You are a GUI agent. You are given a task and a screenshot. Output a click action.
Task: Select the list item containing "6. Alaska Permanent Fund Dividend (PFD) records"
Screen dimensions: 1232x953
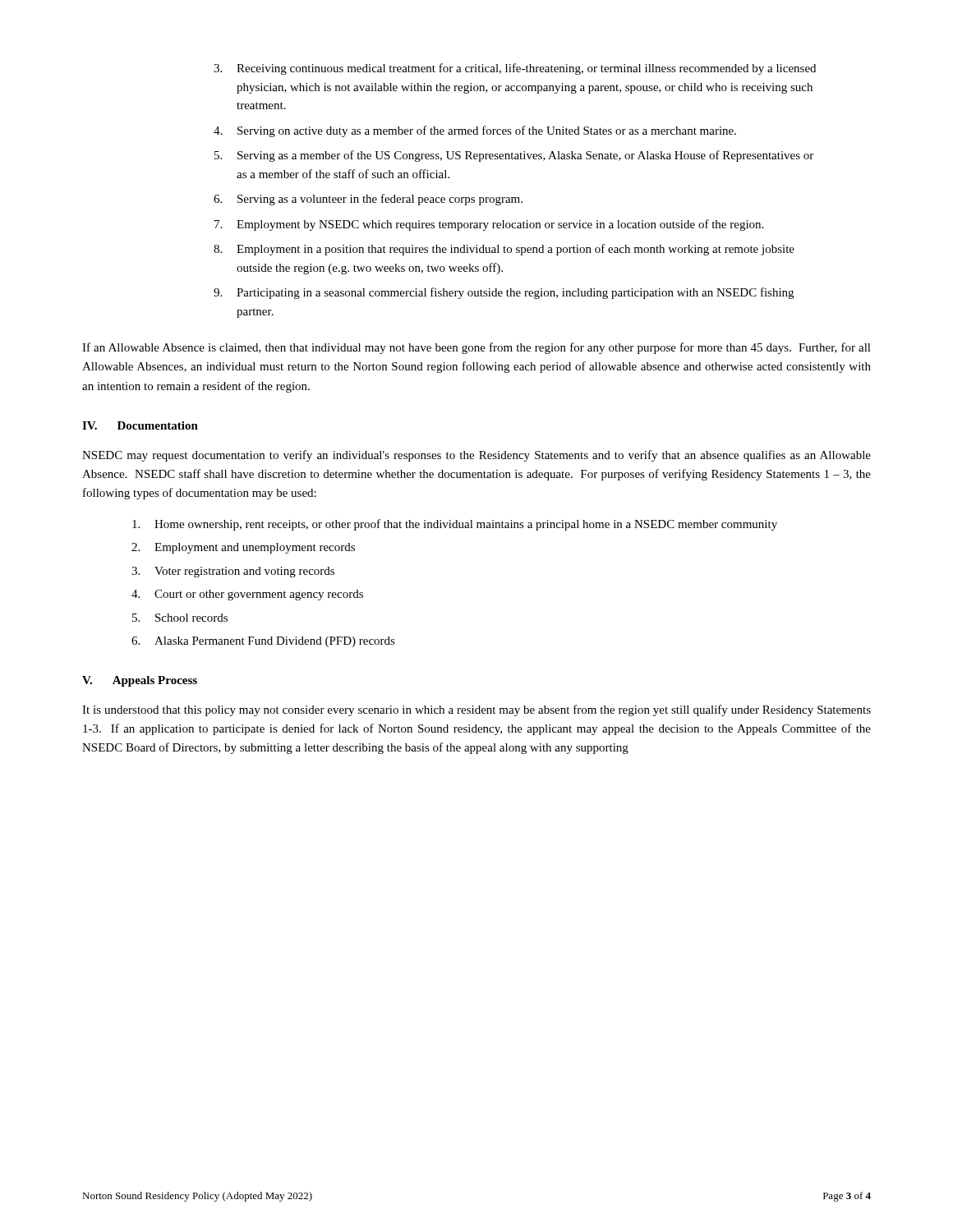tap(263, 641)
